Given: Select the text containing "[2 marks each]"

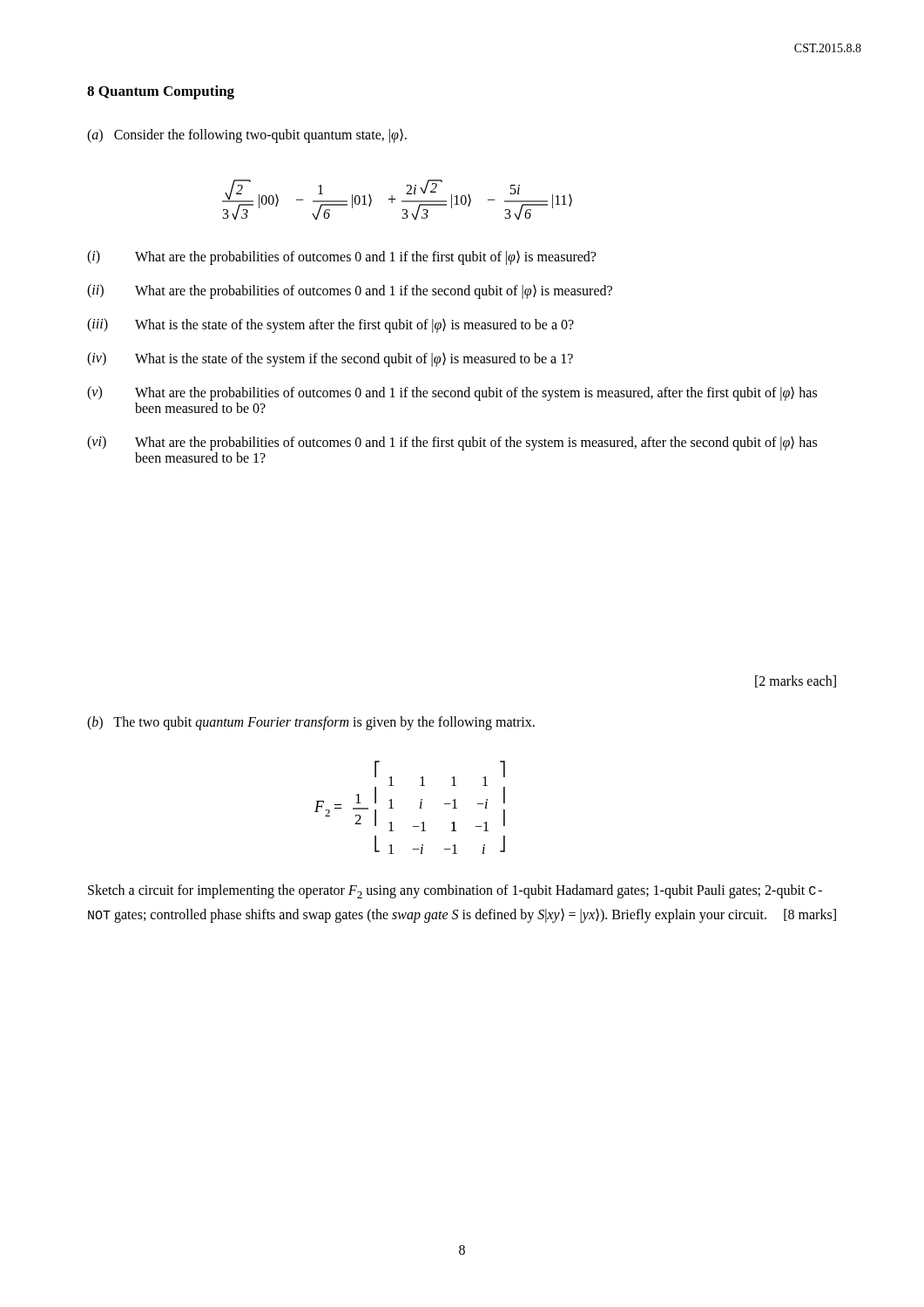Looking at the screenshot, I should [x=796, y=681].
